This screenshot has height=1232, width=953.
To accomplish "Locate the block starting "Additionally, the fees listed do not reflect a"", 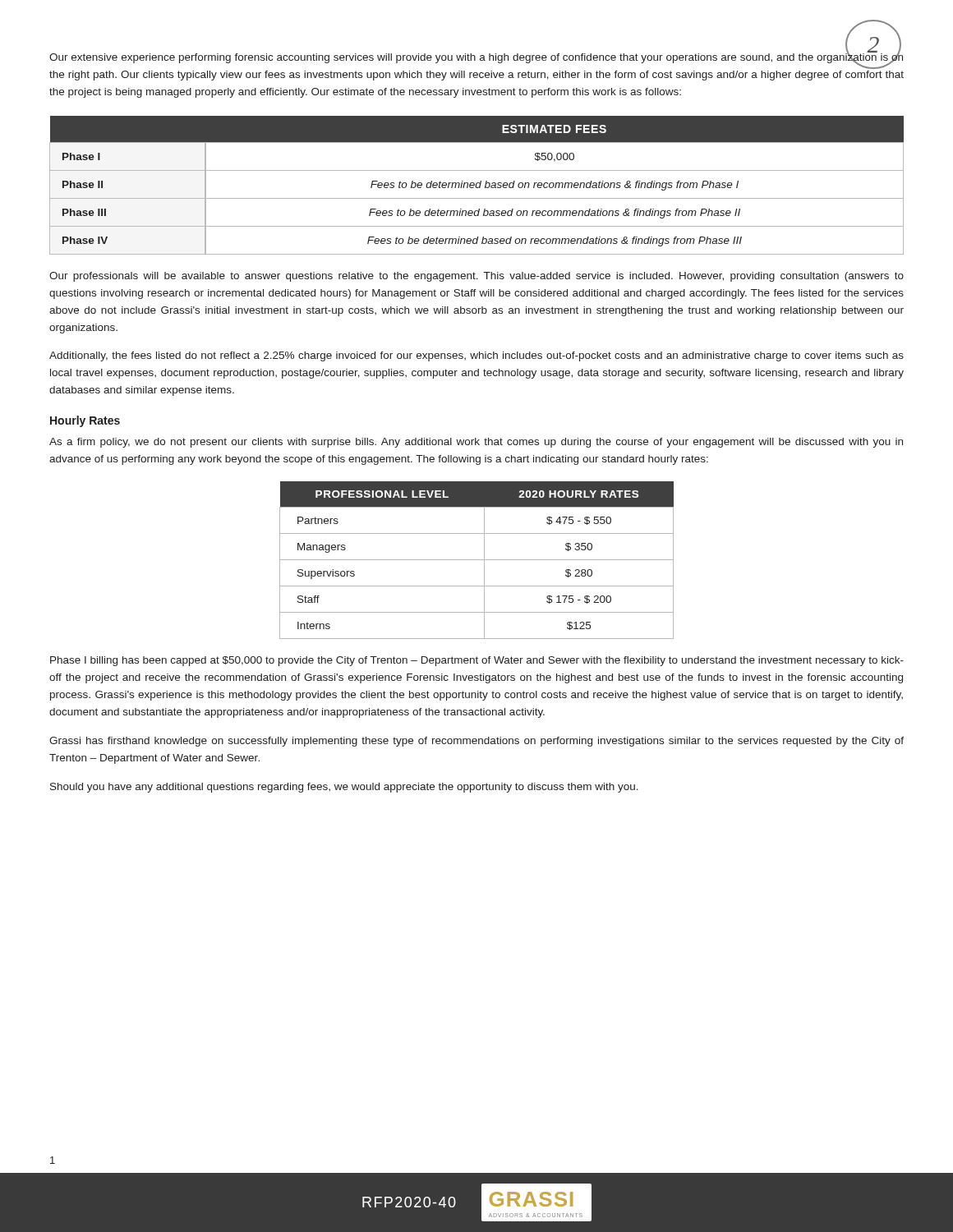I will (x=476, y=374).
